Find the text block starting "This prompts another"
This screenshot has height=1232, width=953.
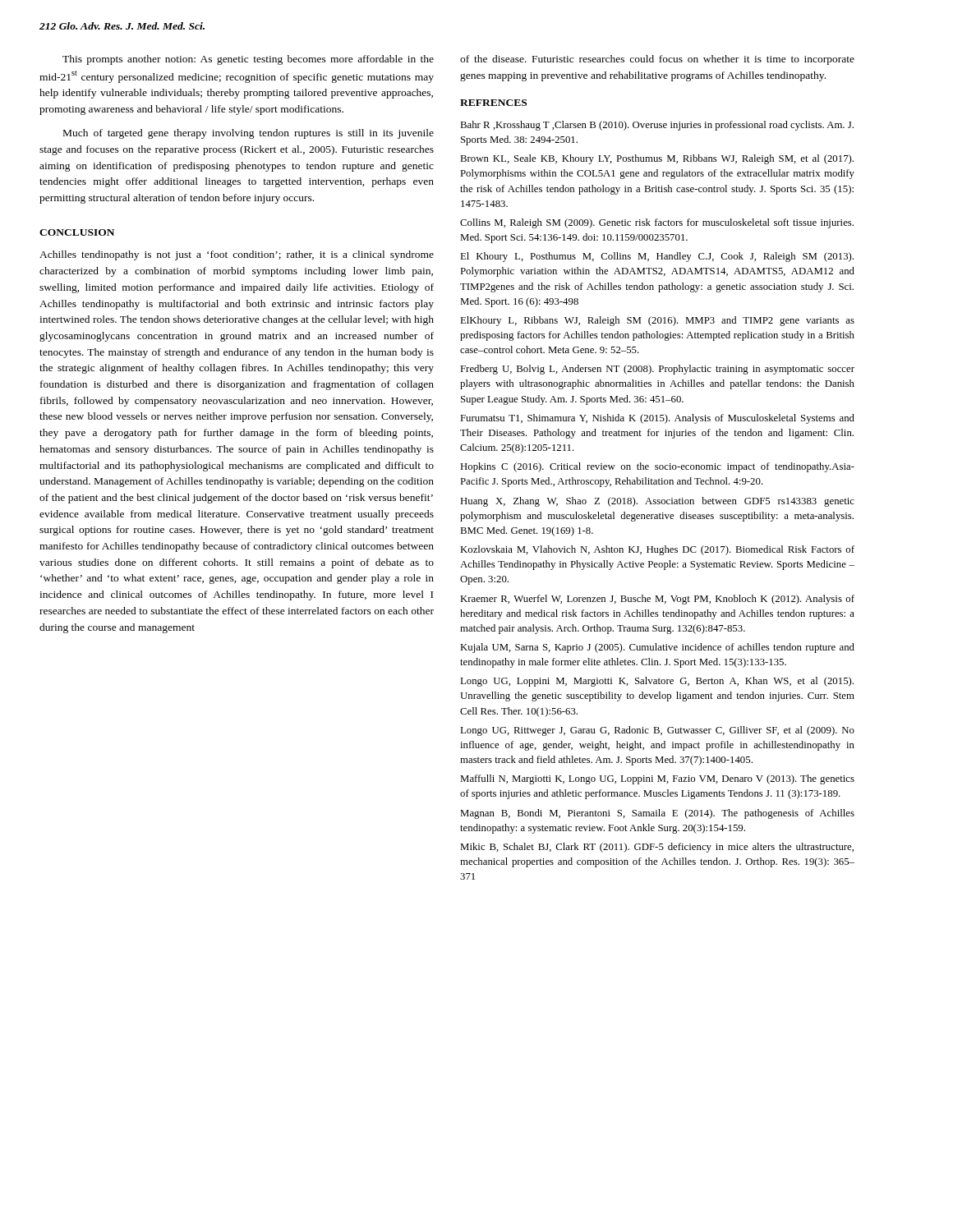point(237,84)
